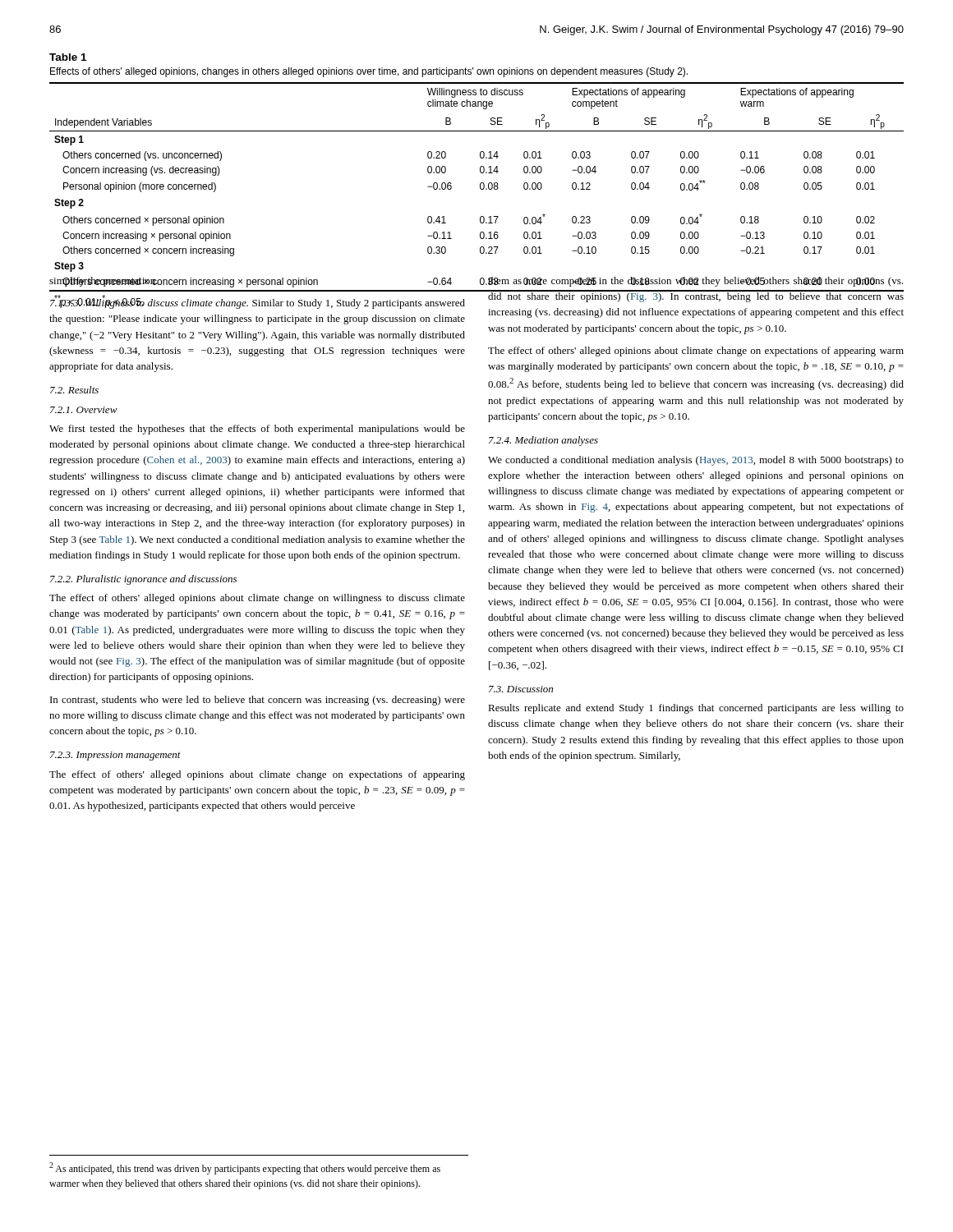Screen dimensions: 1232x953
Task: Select the text block containing "In contrast, students who were led to"
Action: (257, 715)
